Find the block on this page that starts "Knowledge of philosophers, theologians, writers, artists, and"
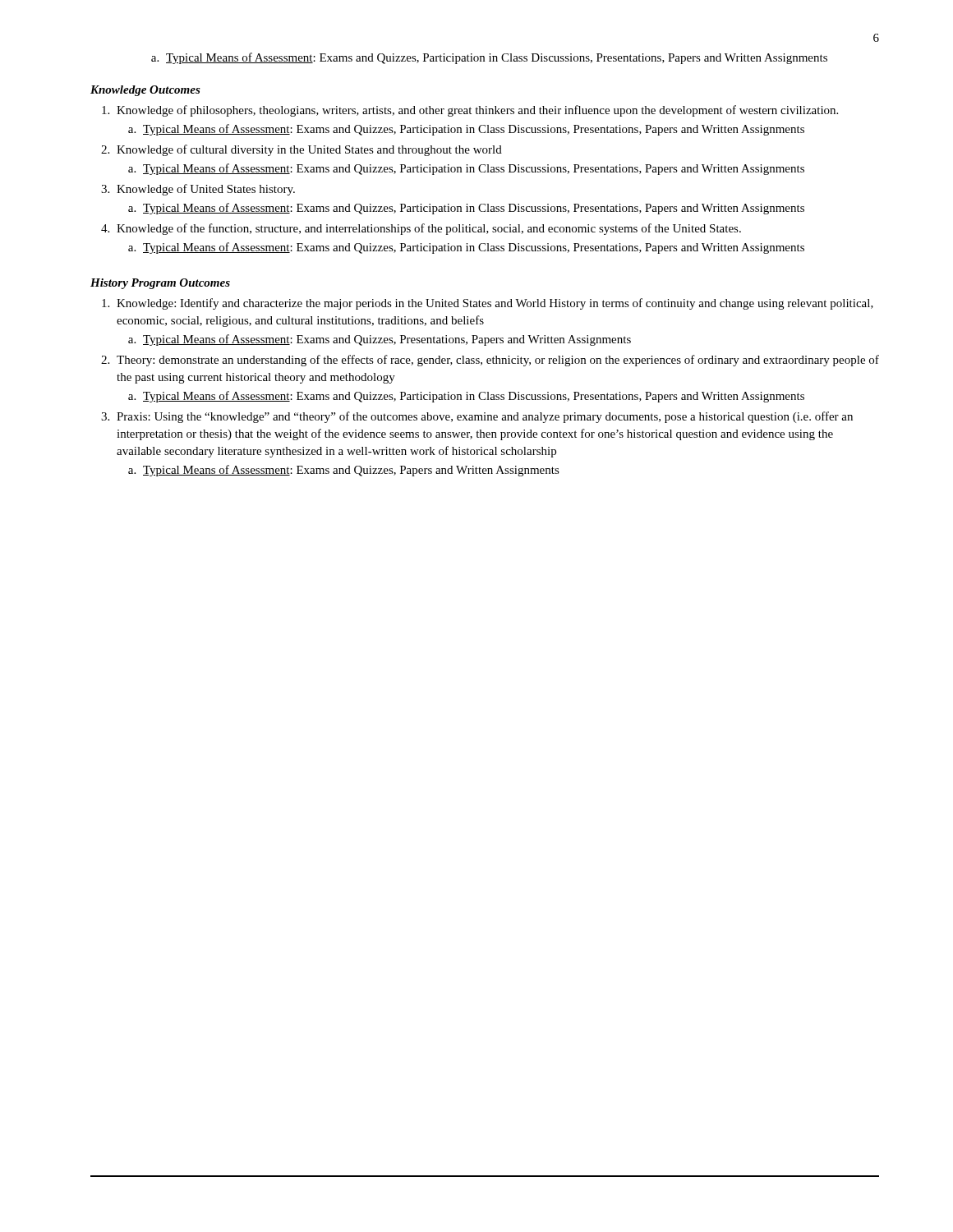953x1232 pixels. click(x=498, y=121)
